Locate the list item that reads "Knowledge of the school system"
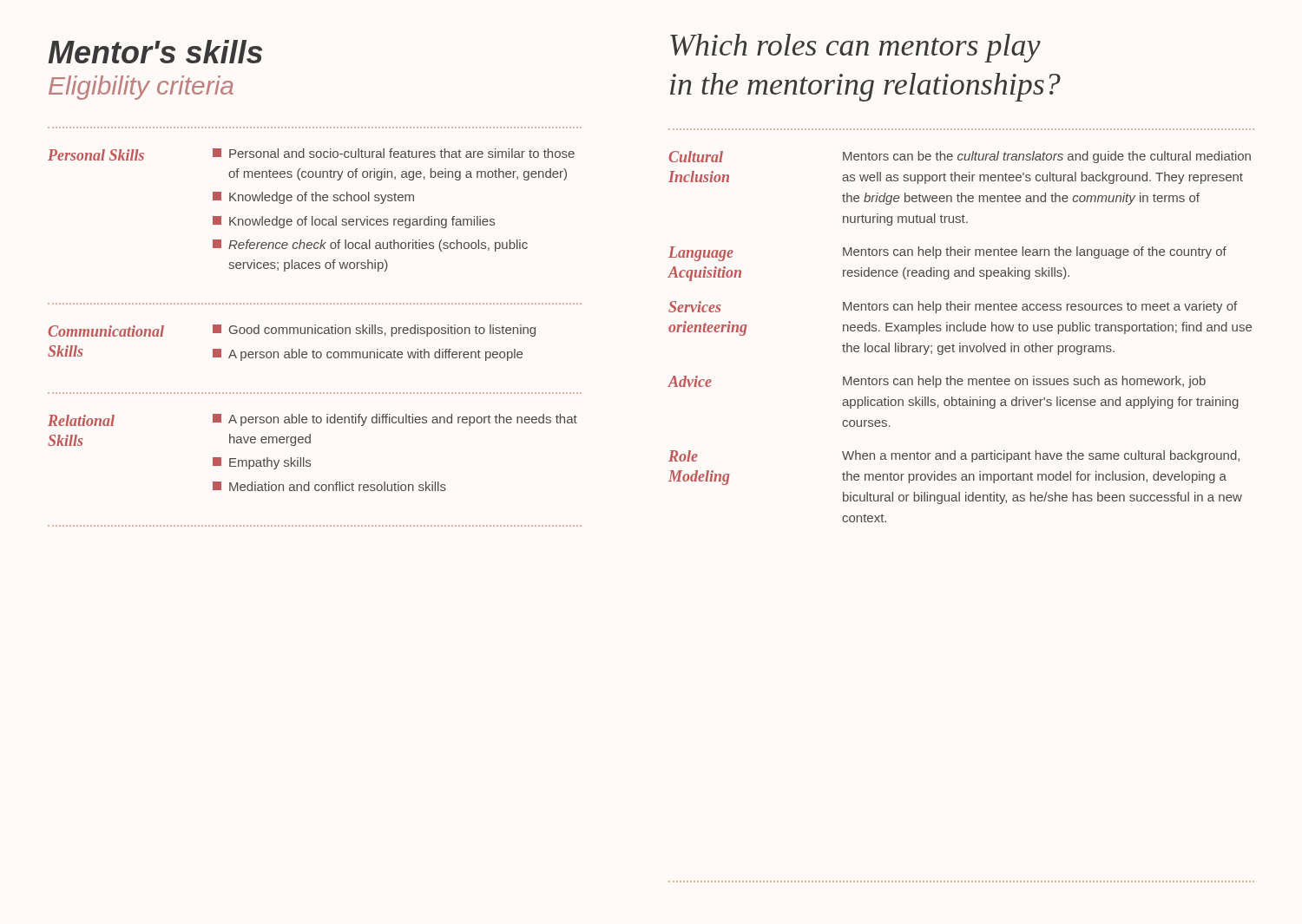The height and width of the screenshot is (924, 1302). click(x=397, y=197)
